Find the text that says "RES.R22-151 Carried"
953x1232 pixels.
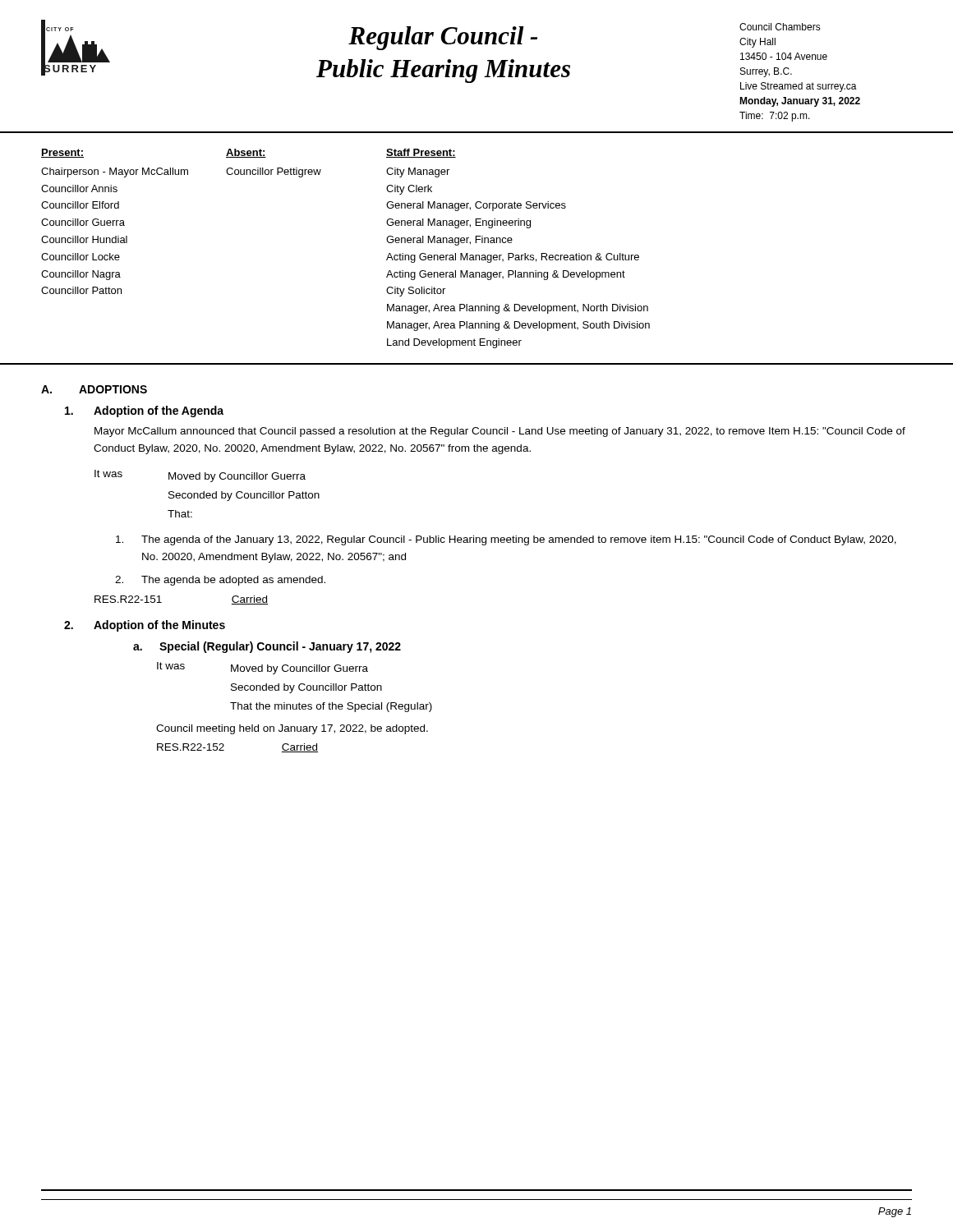click(x=130, y=600)
